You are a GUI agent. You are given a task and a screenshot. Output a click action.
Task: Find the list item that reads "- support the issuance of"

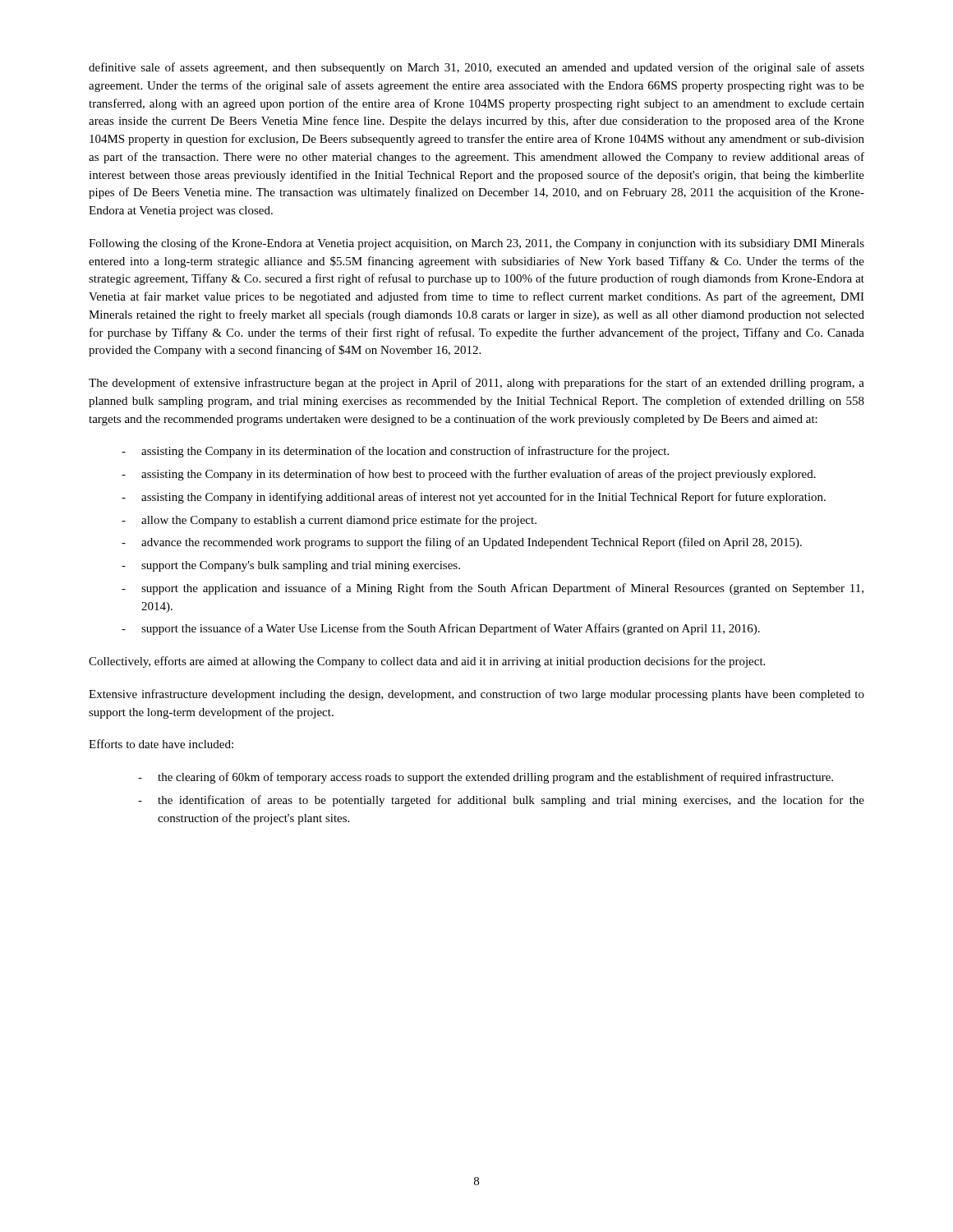(493, 629)
